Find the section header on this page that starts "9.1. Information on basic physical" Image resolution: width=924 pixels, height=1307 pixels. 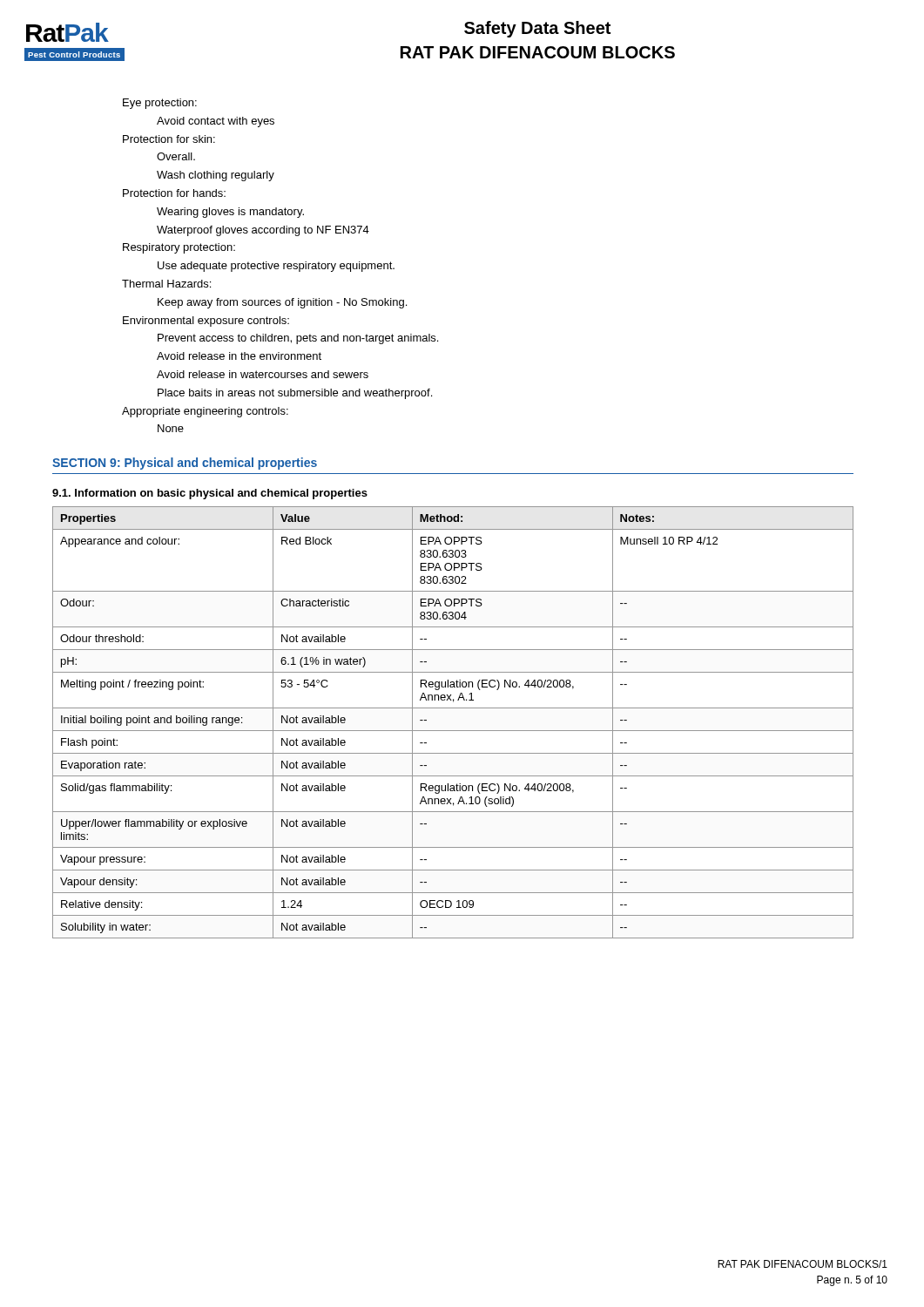point(210,493)
